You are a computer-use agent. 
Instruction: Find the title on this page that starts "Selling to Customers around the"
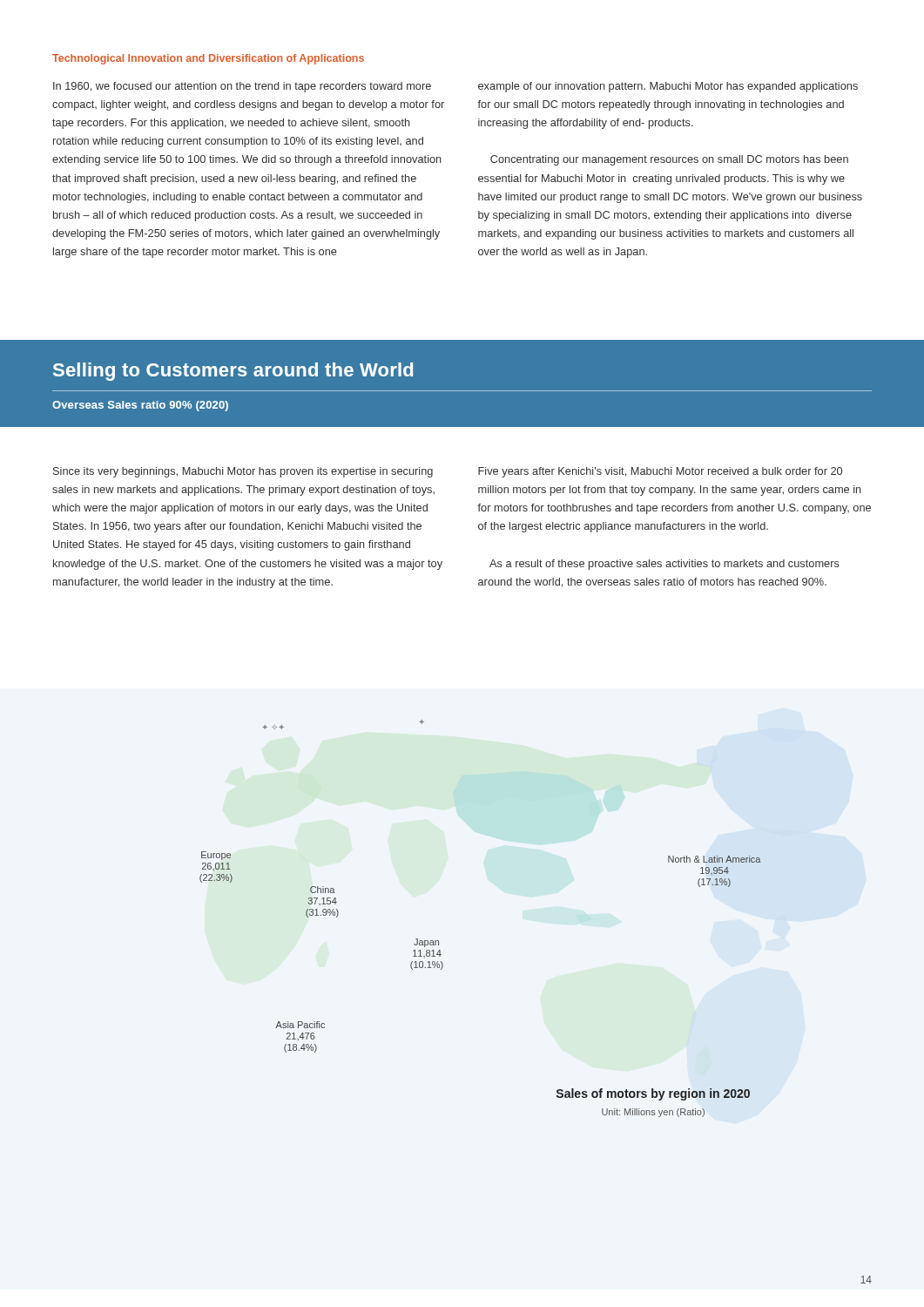(233, 370)
